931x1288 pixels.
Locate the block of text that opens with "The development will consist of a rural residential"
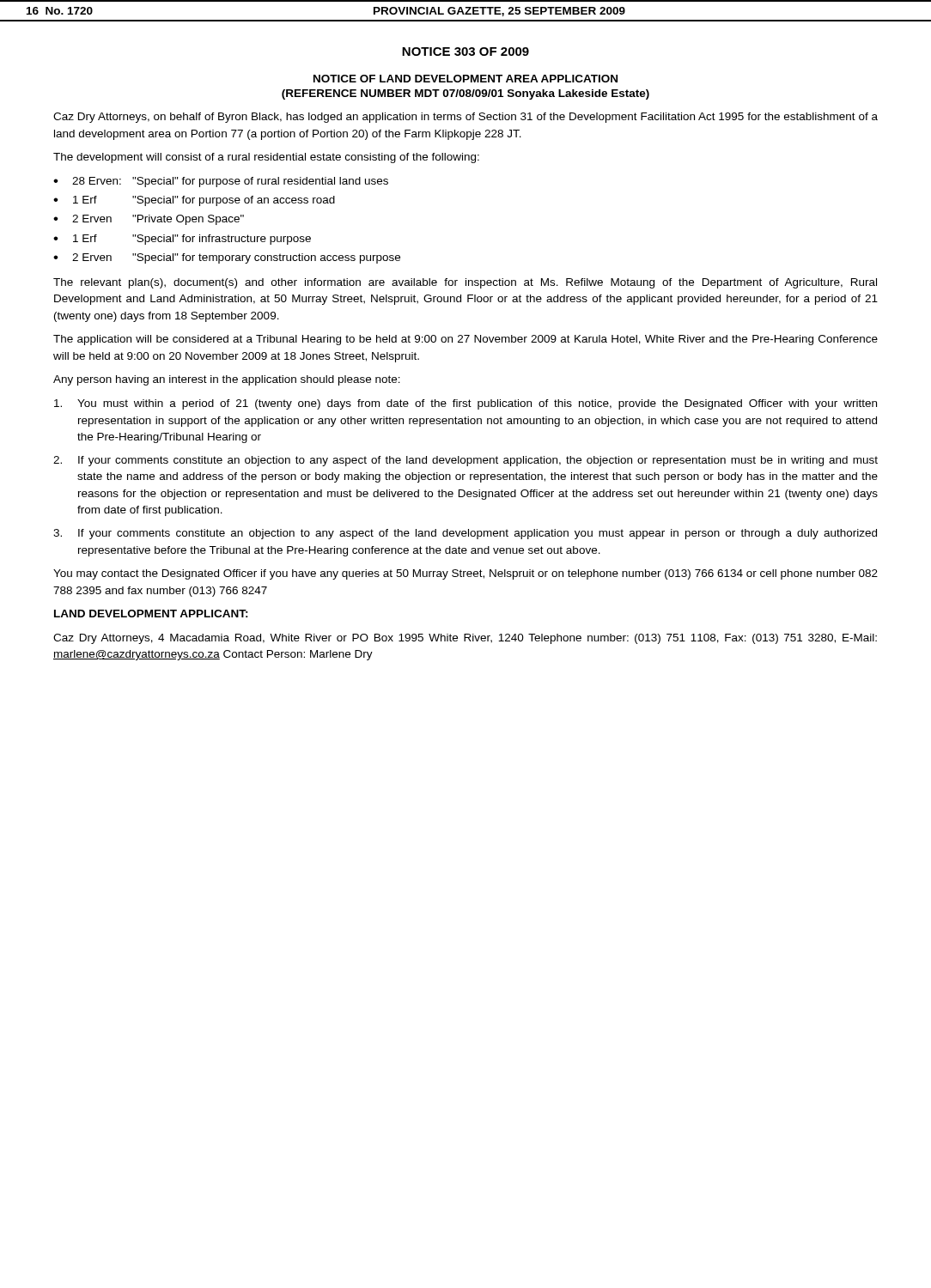(x=466, y=157)
